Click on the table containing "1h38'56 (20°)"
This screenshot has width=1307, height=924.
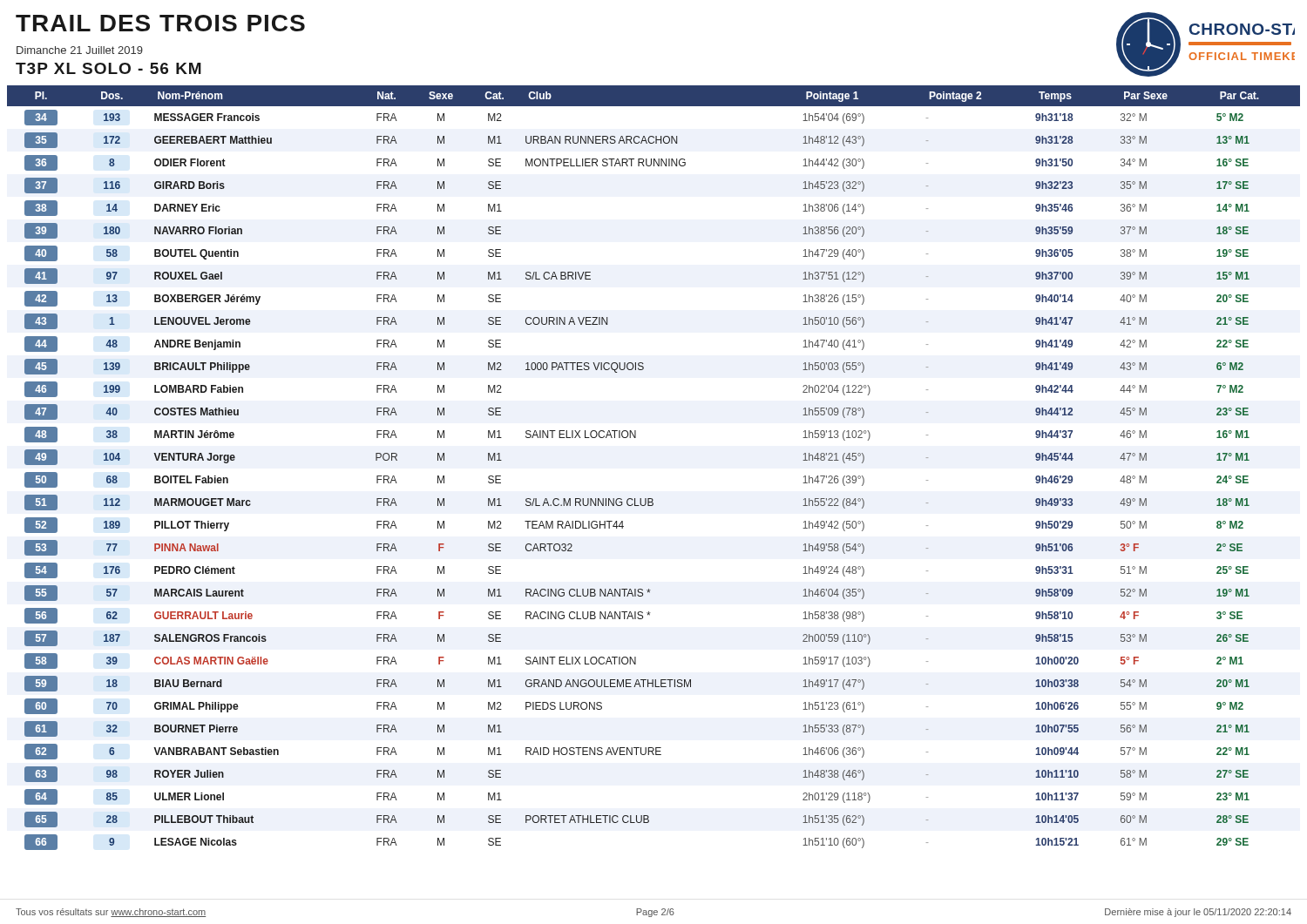click(654, 492)
